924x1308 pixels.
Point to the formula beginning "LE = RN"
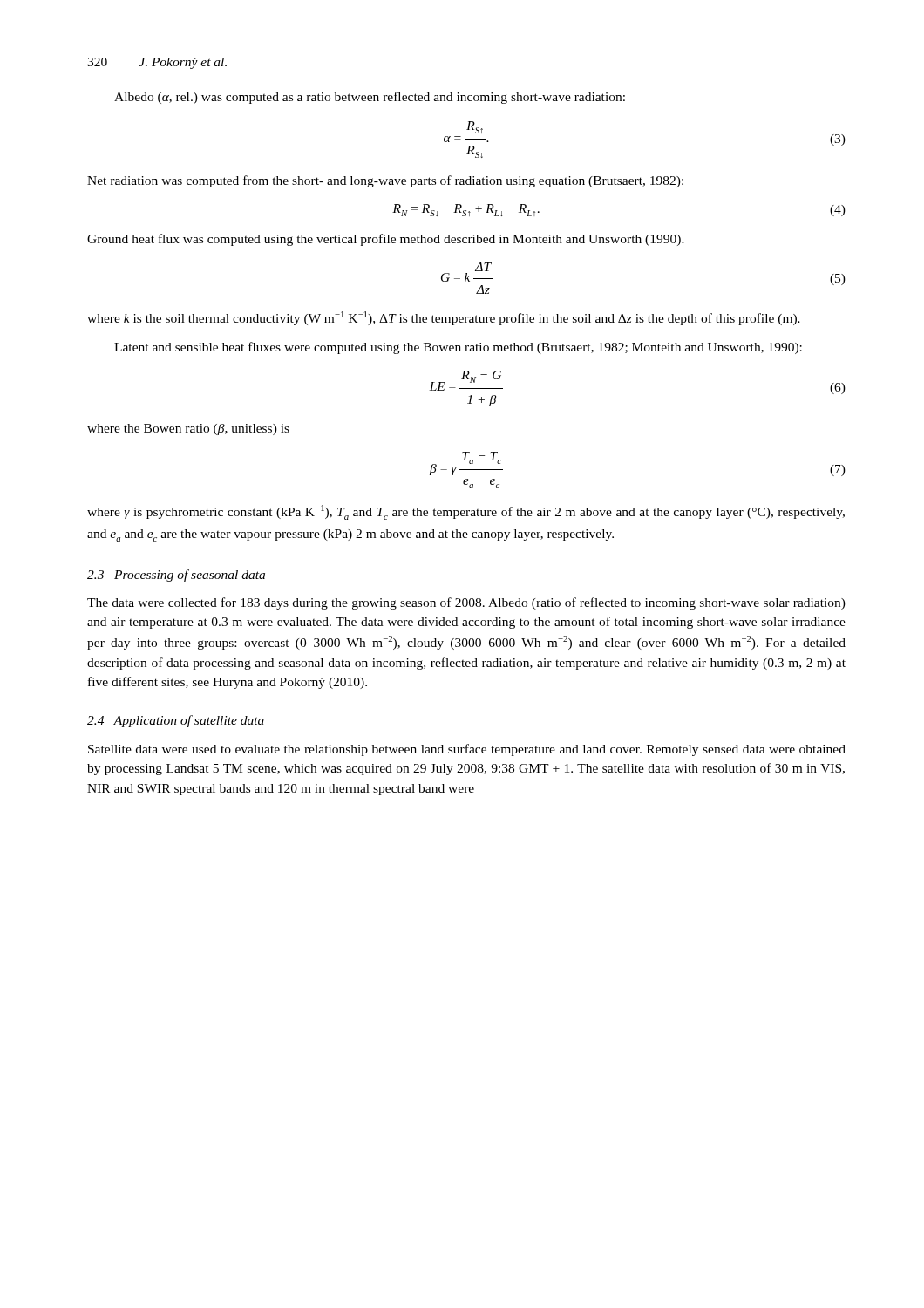pyautogui.click(x=466, y=388)
